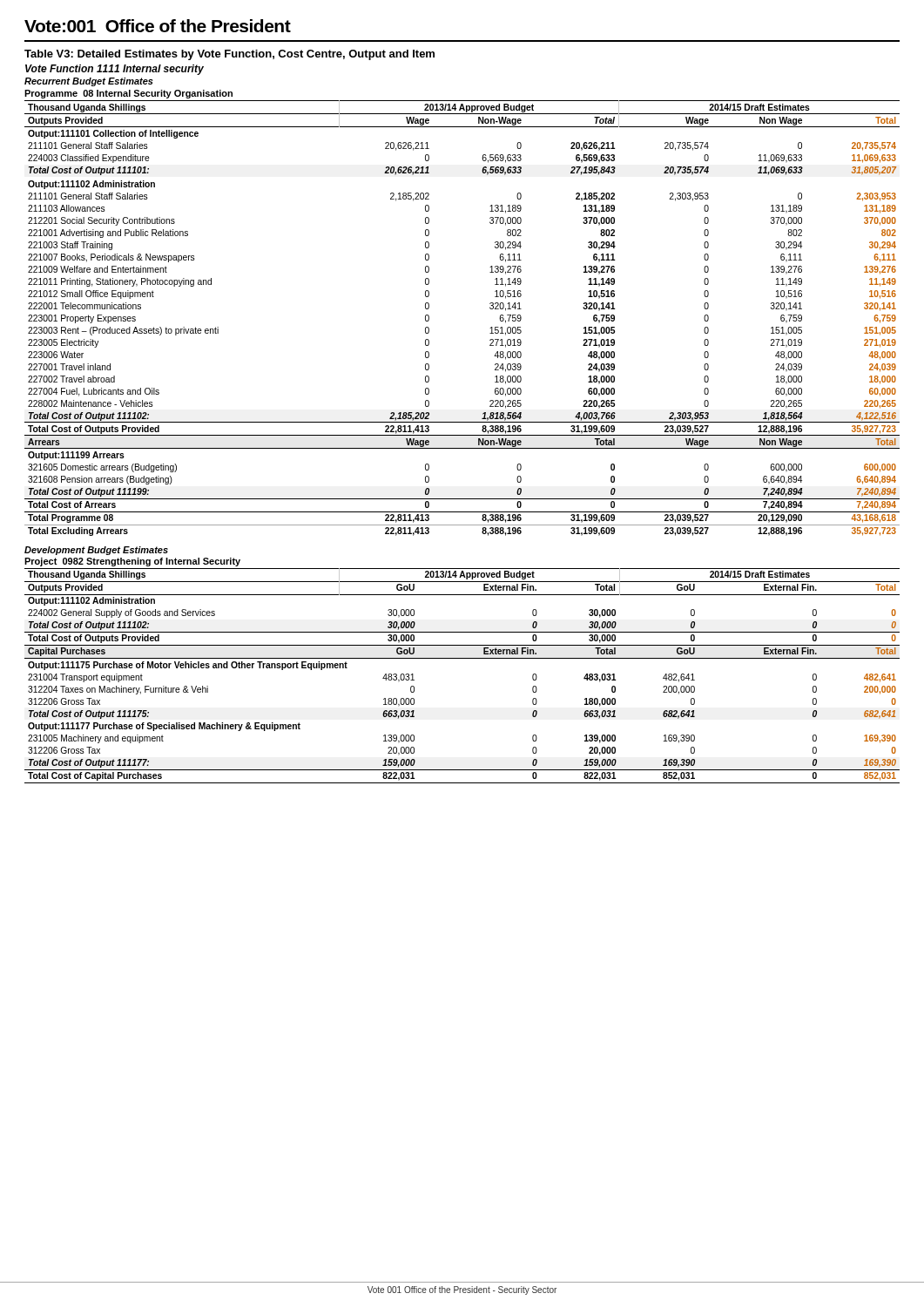
Task: Select the table that reads "Non Wage"
Action: pyautogui.click(x=462, y=319)
